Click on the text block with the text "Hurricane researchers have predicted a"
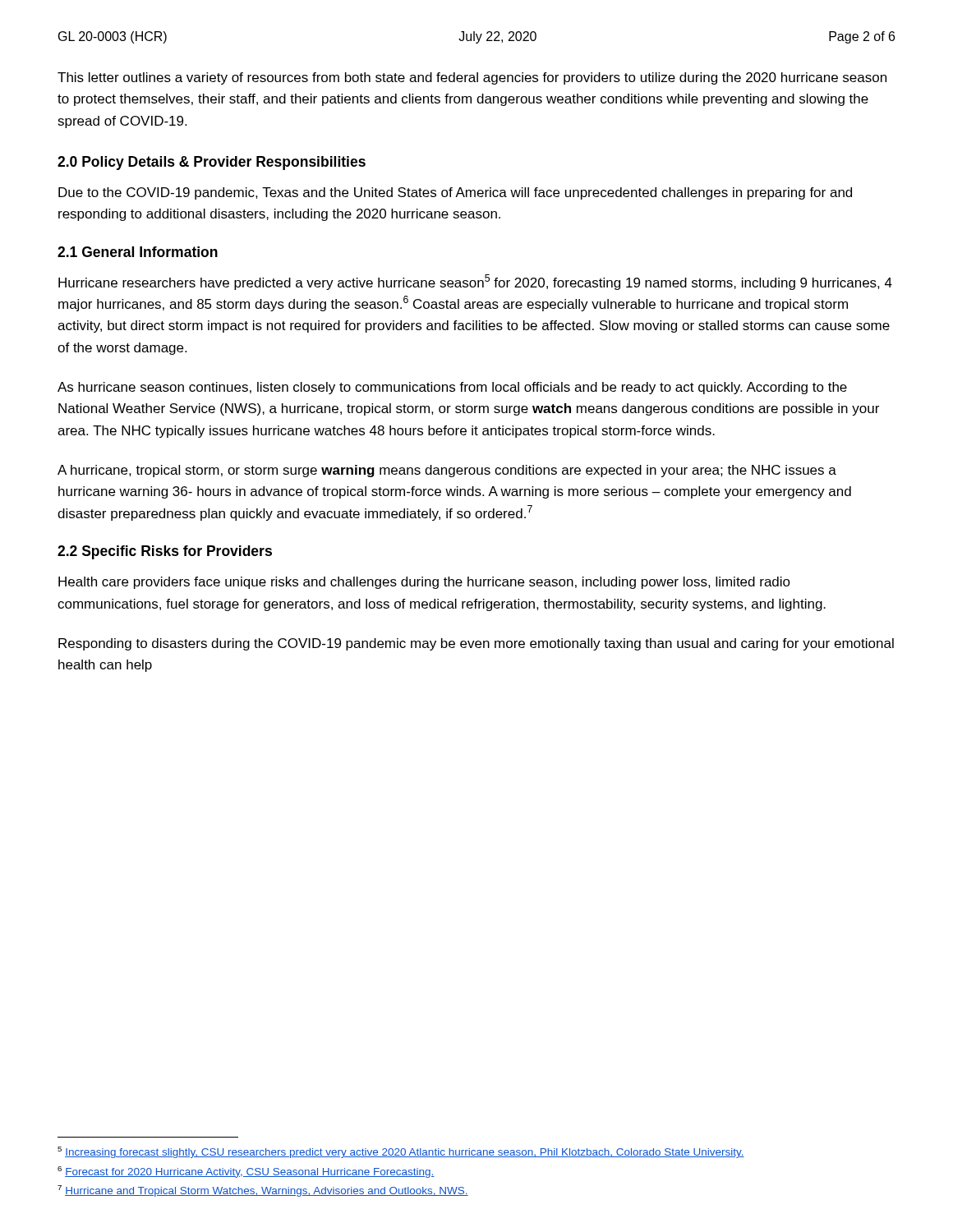This screenshot has width=953, height=1232. (475, 314)
